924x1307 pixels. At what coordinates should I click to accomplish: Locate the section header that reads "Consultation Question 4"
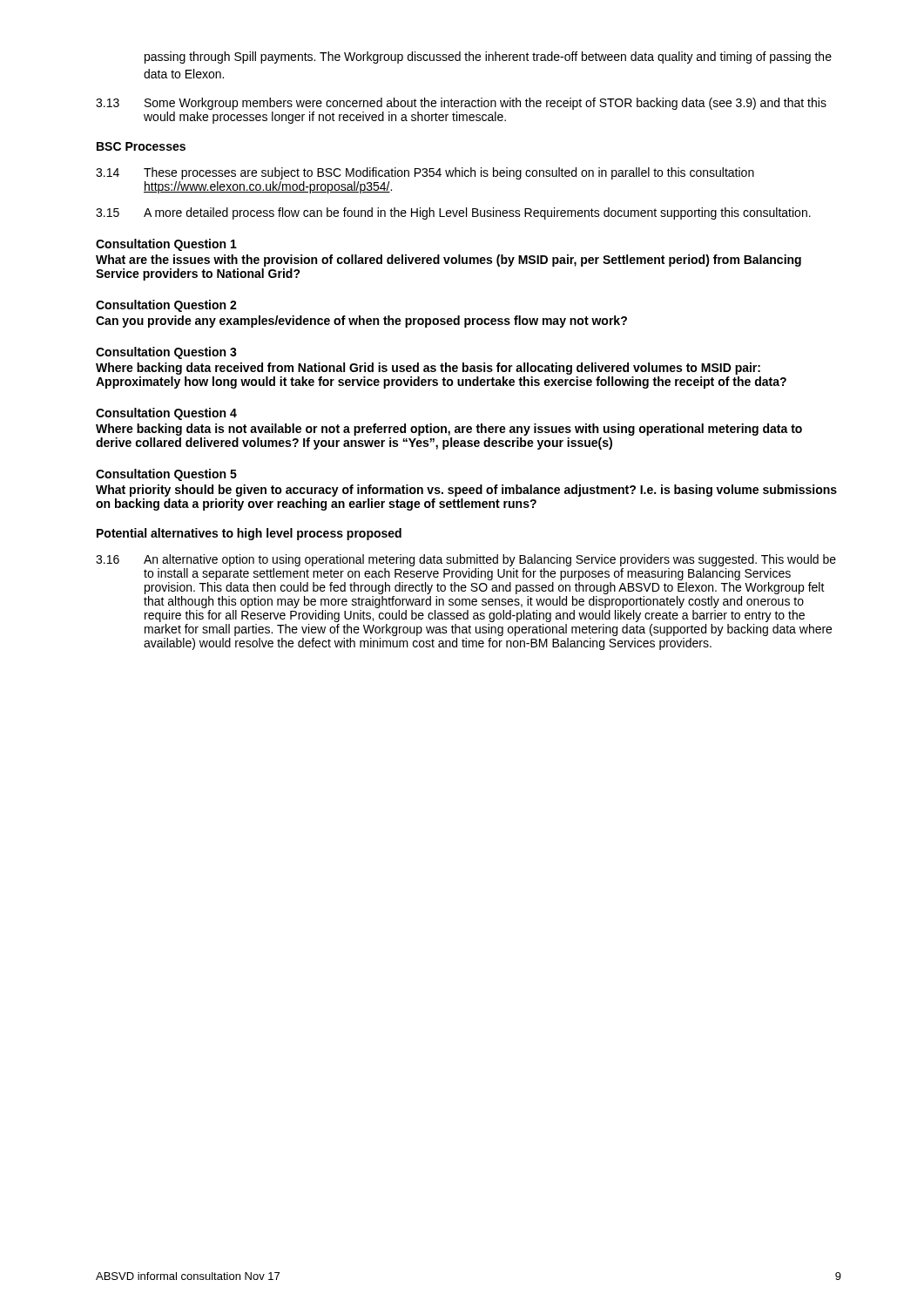[166, 413]
